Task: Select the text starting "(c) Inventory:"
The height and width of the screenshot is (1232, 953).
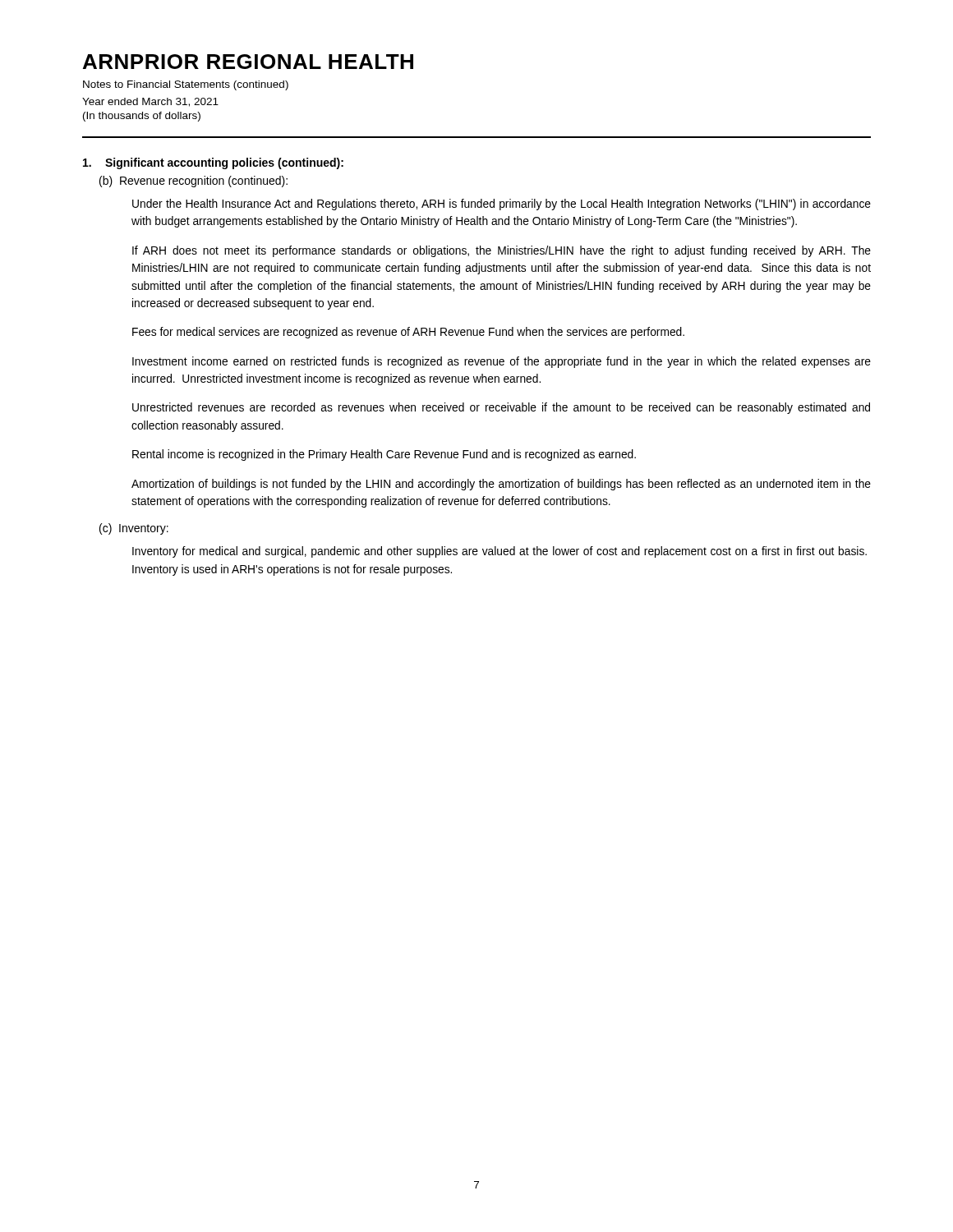Action: pos(134,528)
